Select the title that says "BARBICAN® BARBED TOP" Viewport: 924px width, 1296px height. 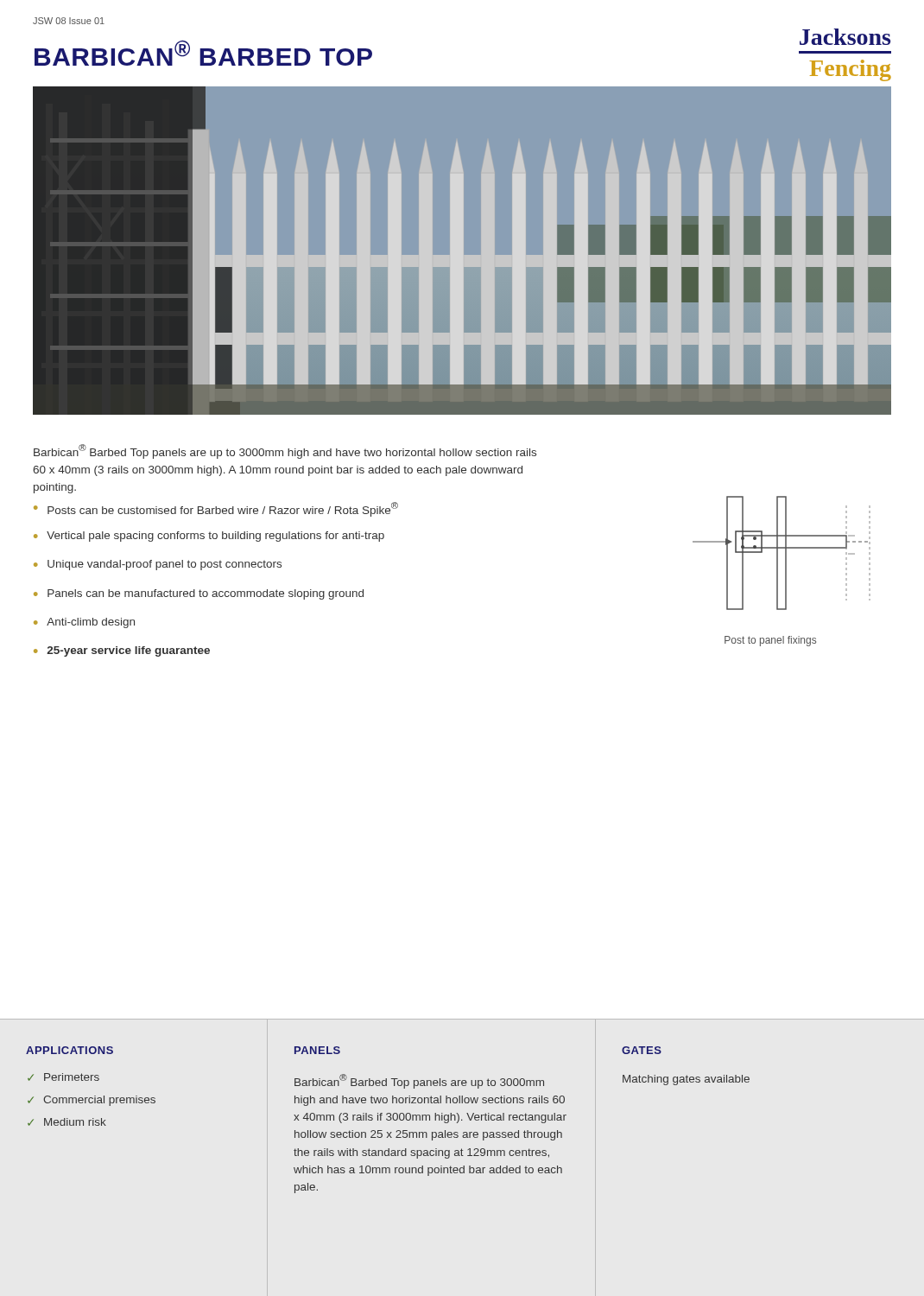pyautogui.click(x=203, y=54)
